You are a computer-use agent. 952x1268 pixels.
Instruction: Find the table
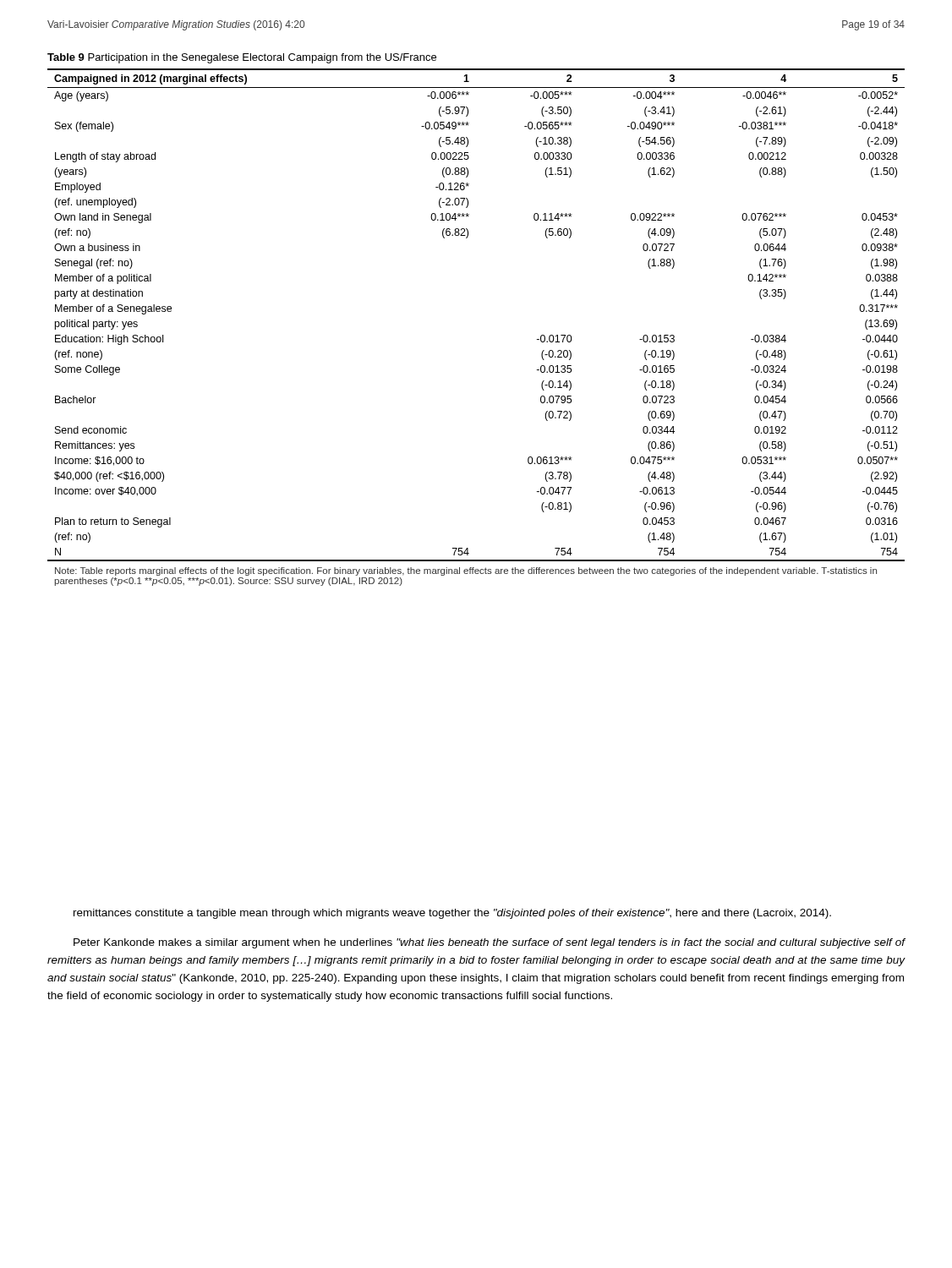point(476,328)
